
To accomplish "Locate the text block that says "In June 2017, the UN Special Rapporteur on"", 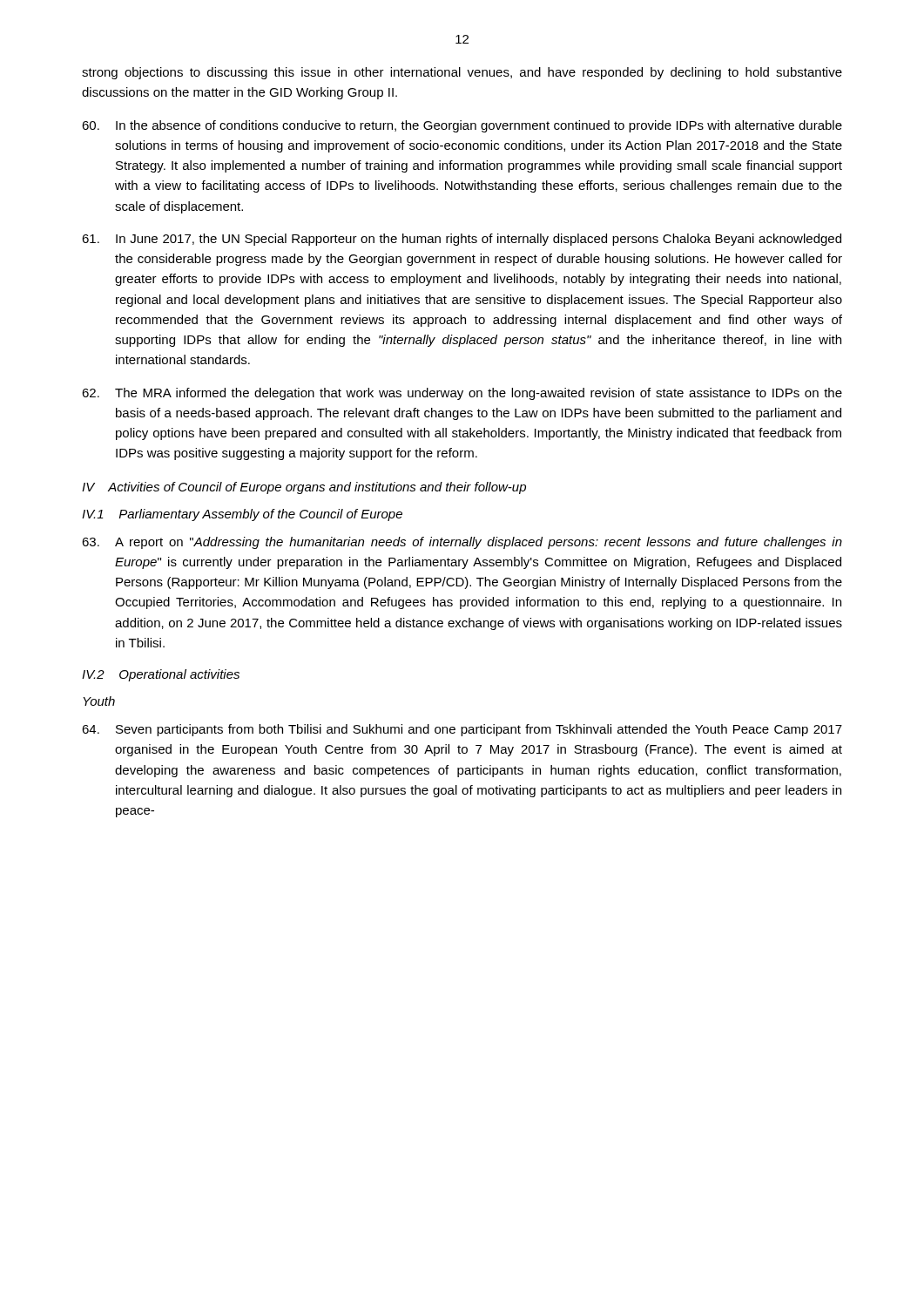I will coord(462,299).
